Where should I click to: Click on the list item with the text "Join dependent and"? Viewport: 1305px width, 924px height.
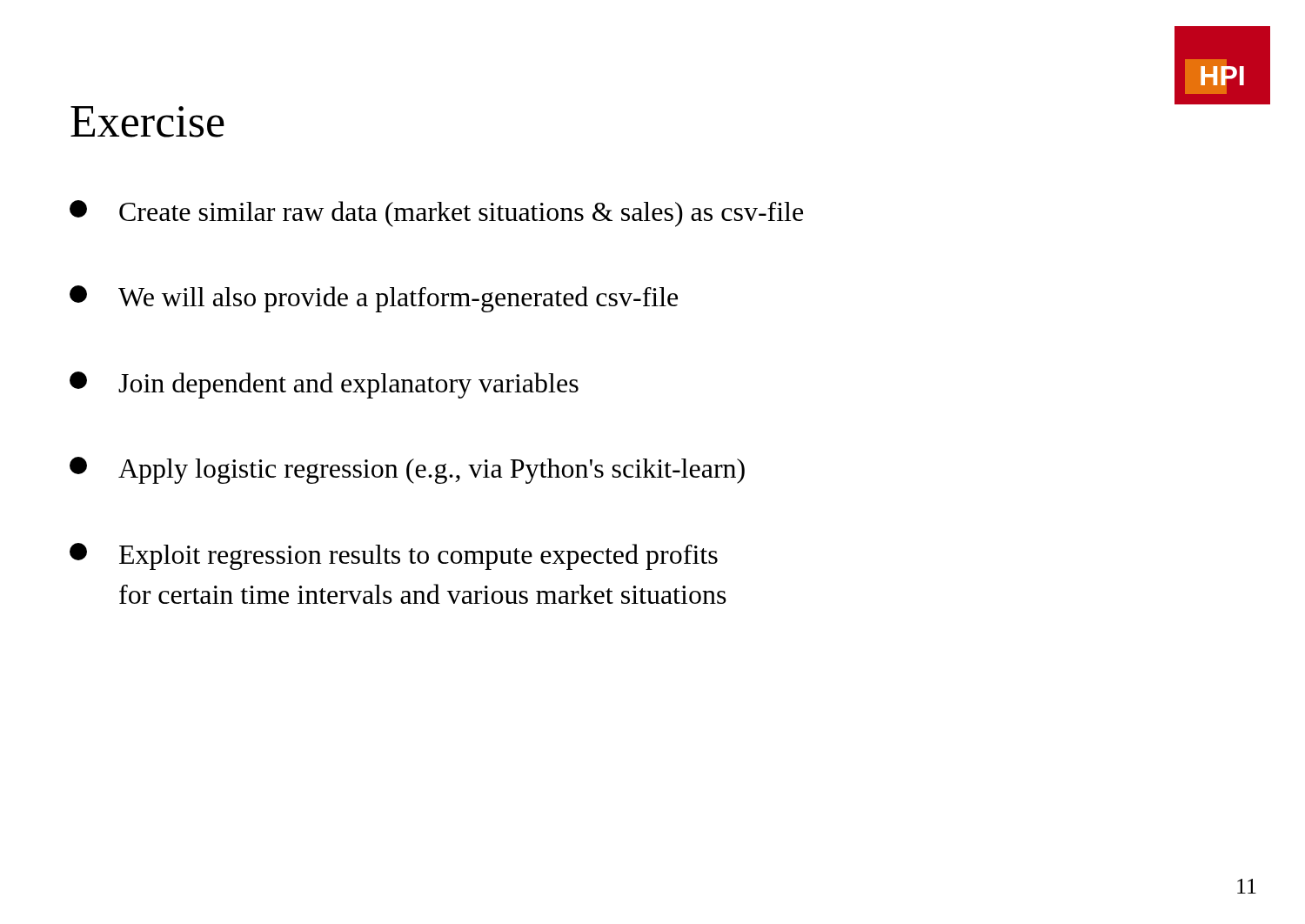[x=324, y=385]
